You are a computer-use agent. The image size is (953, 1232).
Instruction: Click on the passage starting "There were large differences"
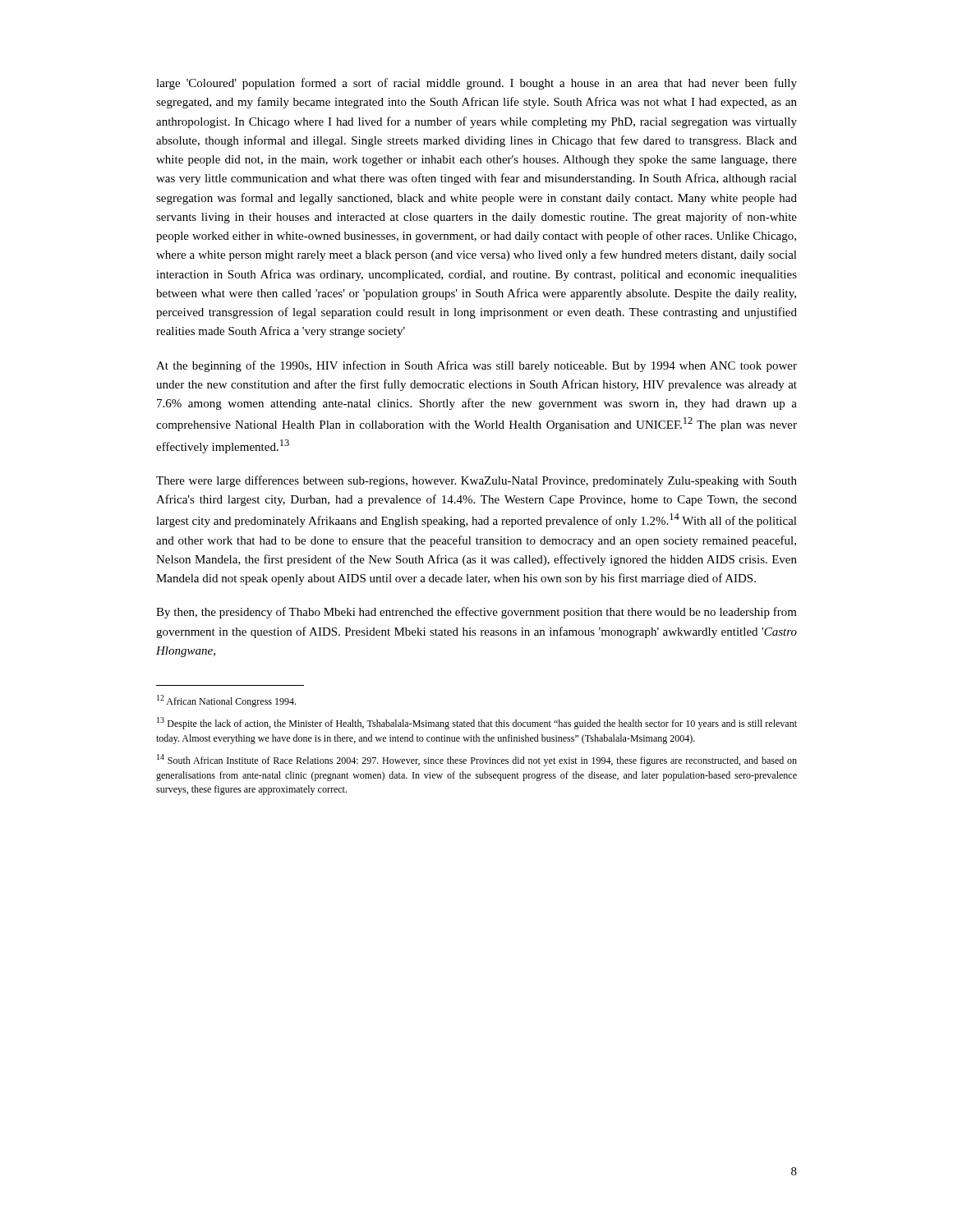[476, 529]
